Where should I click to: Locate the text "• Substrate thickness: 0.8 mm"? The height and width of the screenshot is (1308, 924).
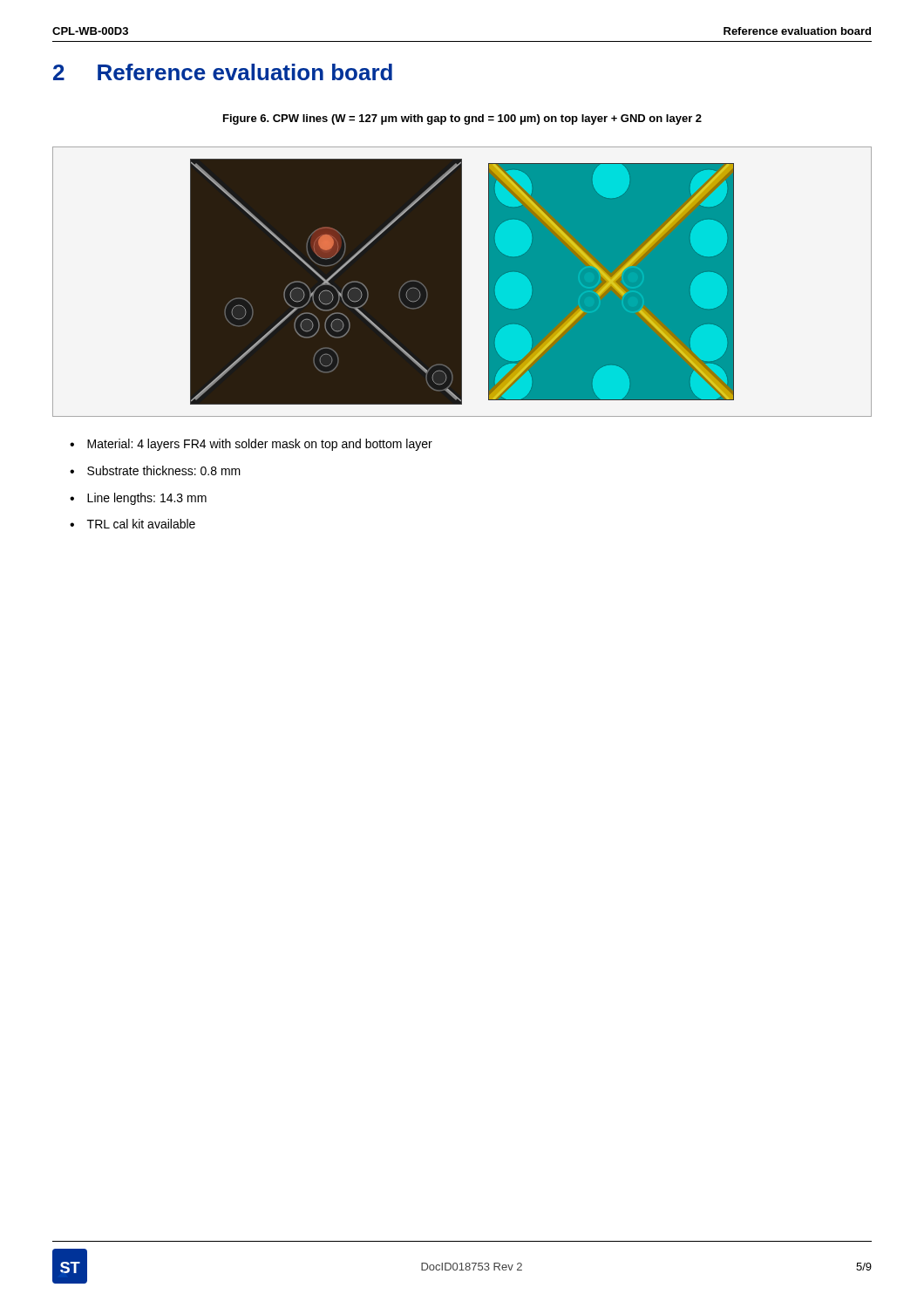pyautogui.click(x=155, y=472)
